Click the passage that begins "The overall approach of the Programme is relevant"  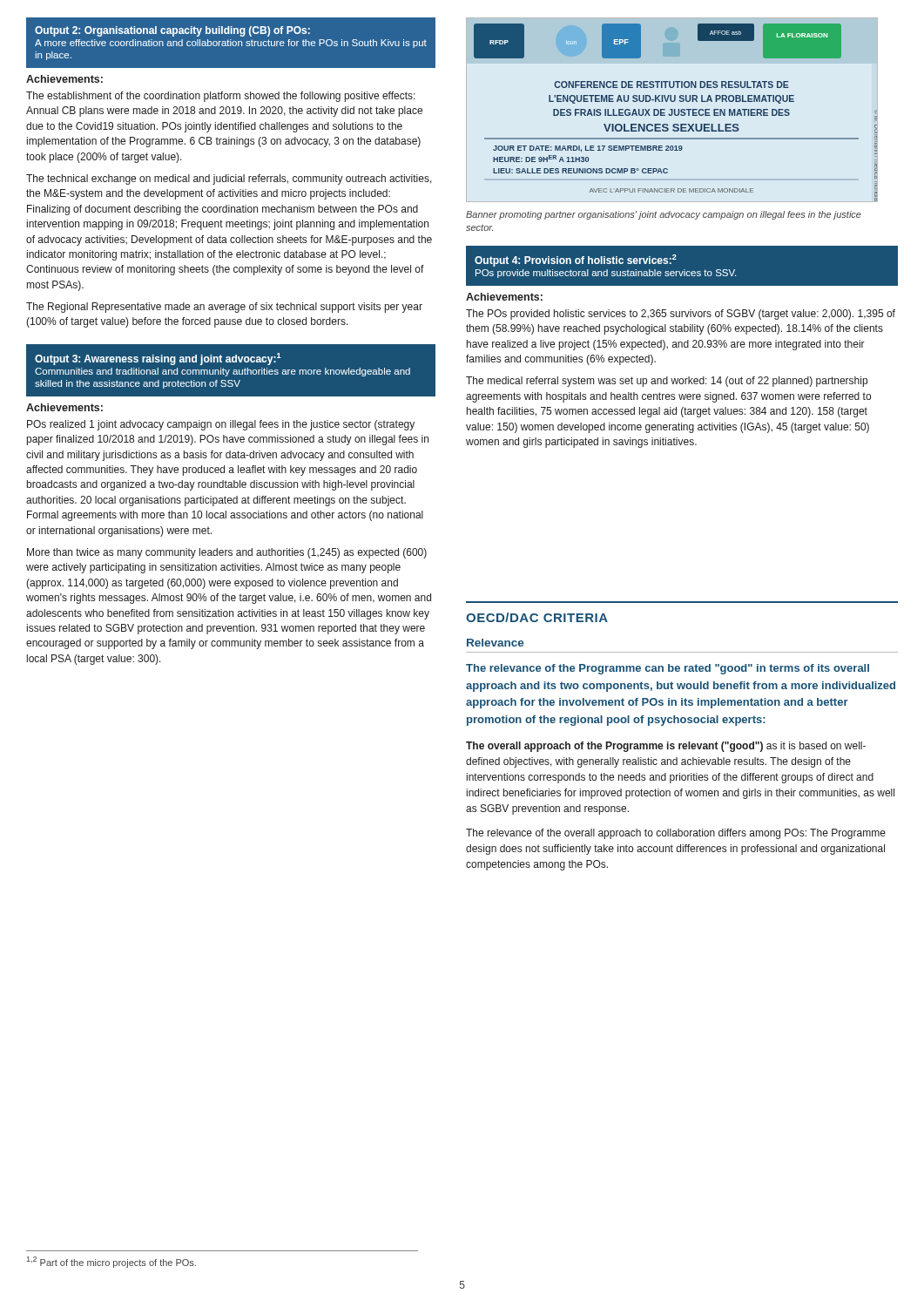pos(681,777)
